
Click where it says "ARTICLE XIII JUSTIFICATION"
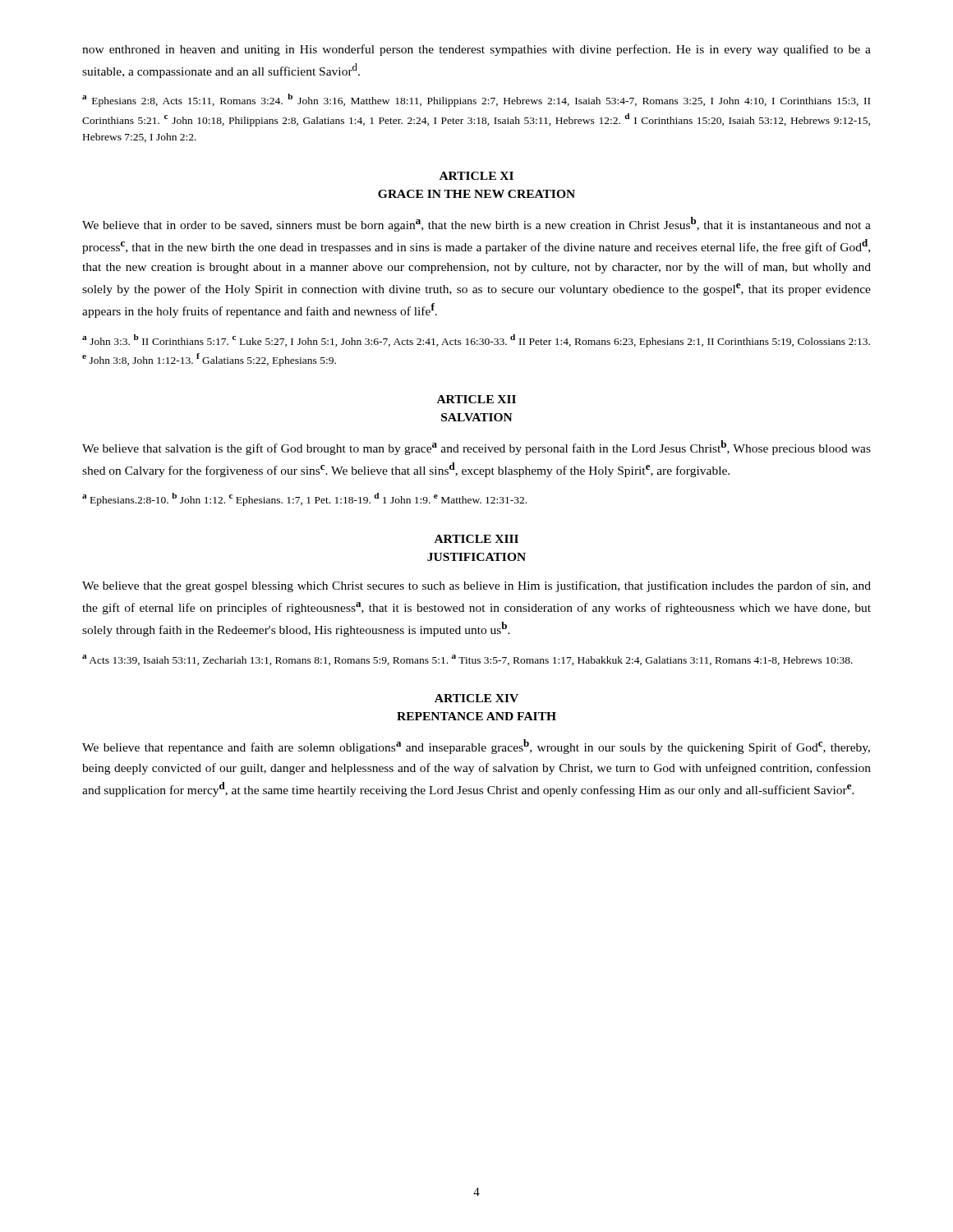point(476,548)
